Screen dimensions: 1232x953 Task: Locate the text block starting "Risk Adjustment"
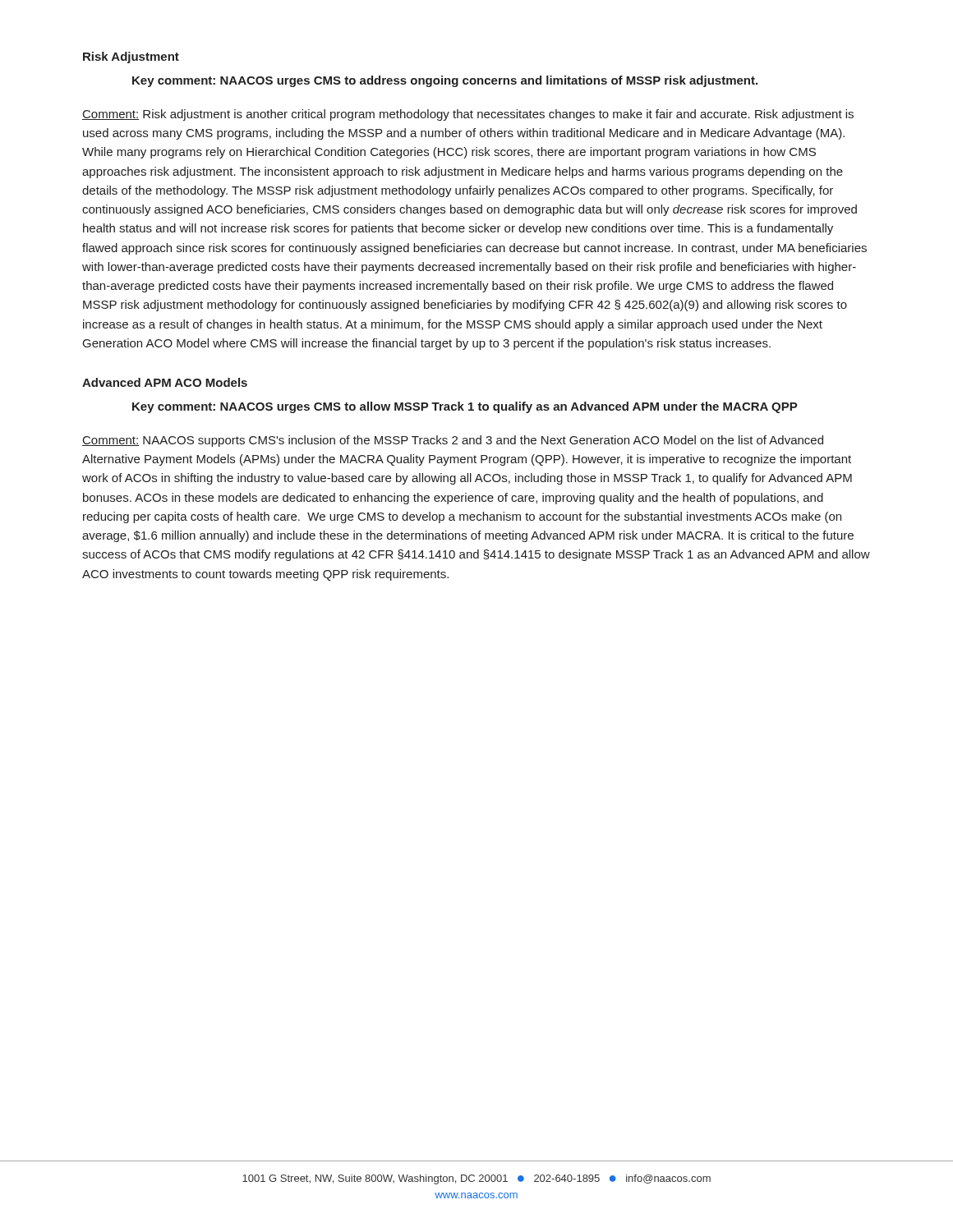coord(131,56)
